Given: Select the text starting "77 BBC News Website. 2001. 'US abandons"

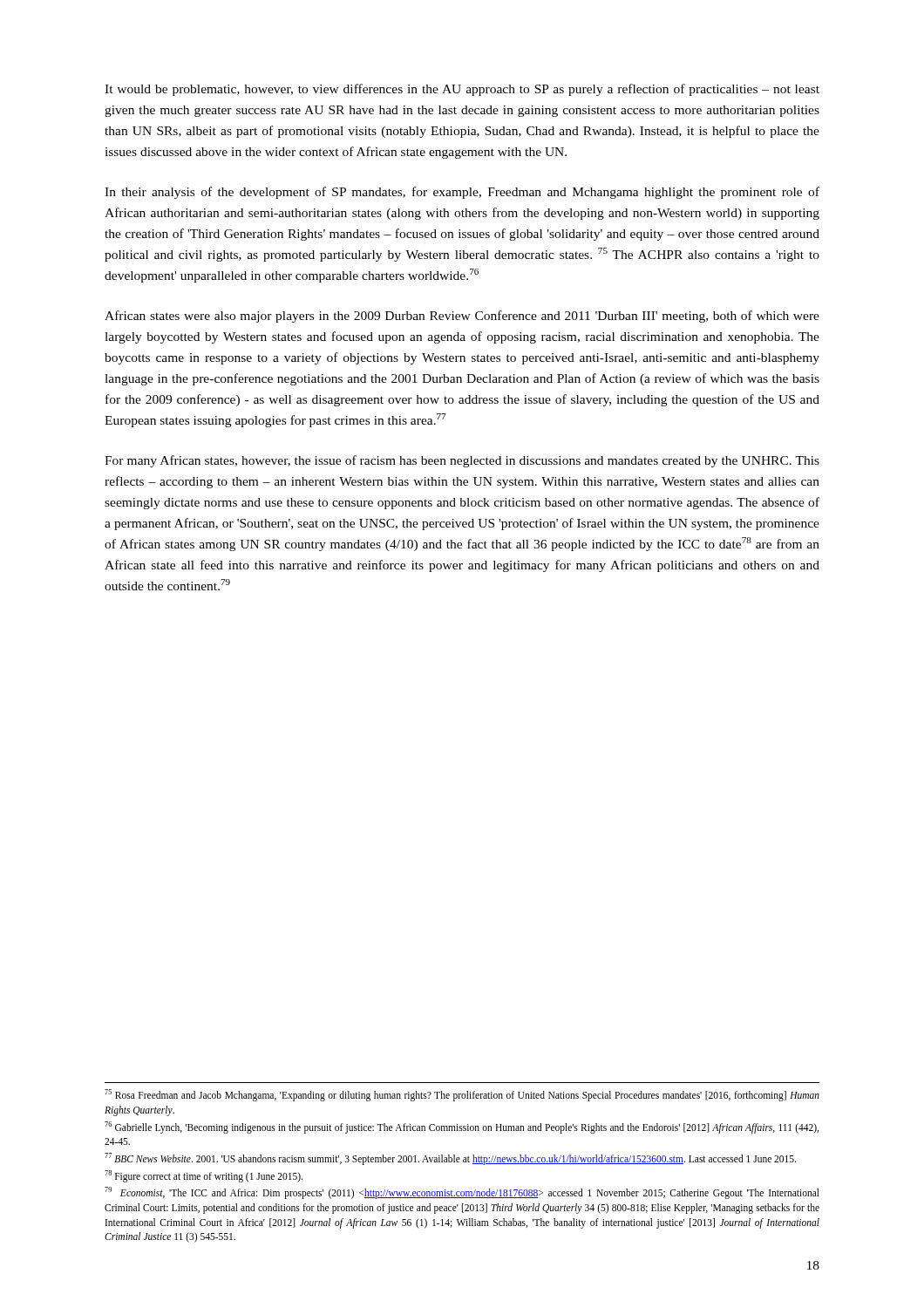Looking at the screenshot, I should click(x=451, y=1158).
